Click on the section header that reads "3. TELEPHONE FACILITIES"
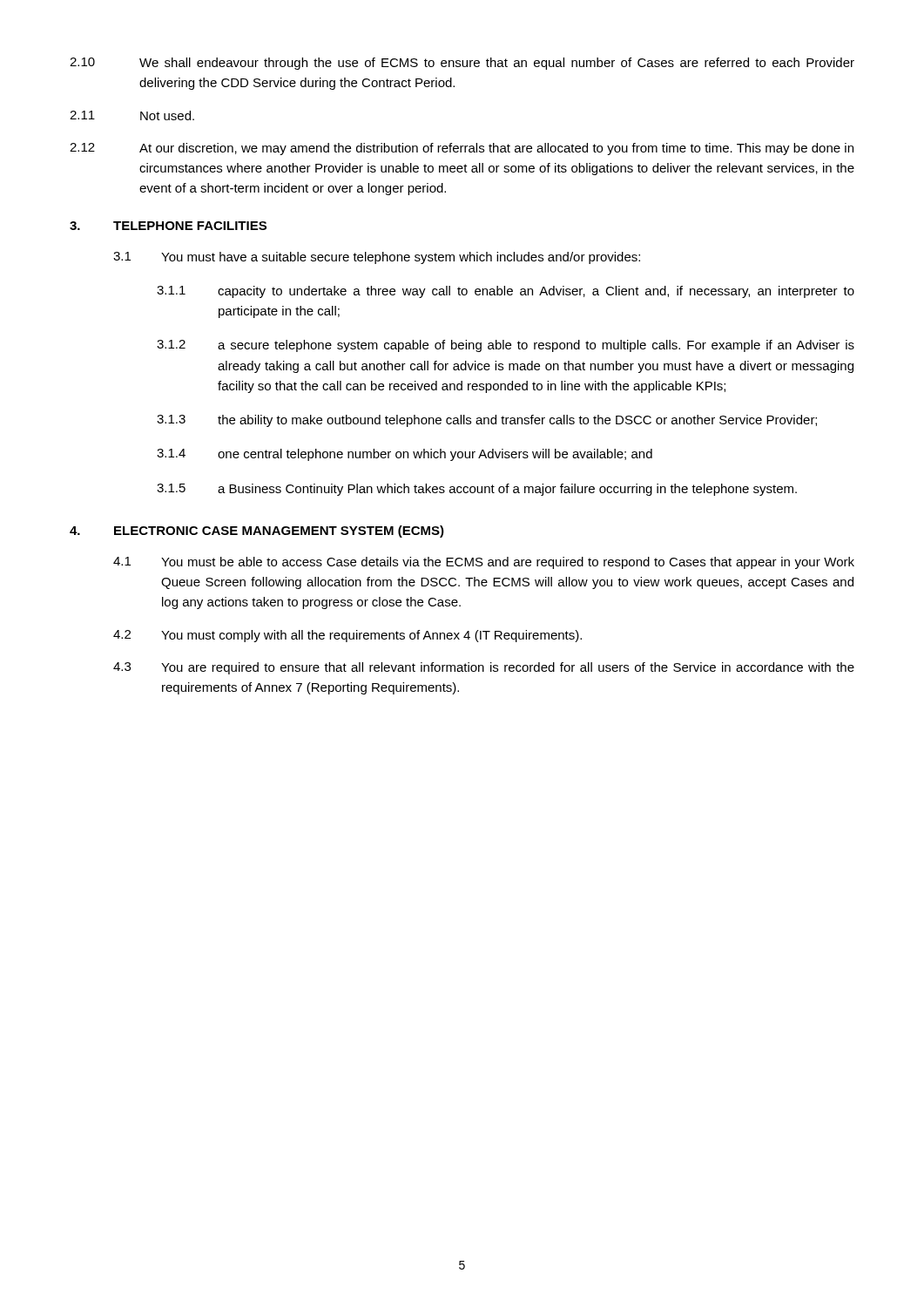Image resolution: width=924 pixels, height=1307 pixels. [x=168, y=225]
